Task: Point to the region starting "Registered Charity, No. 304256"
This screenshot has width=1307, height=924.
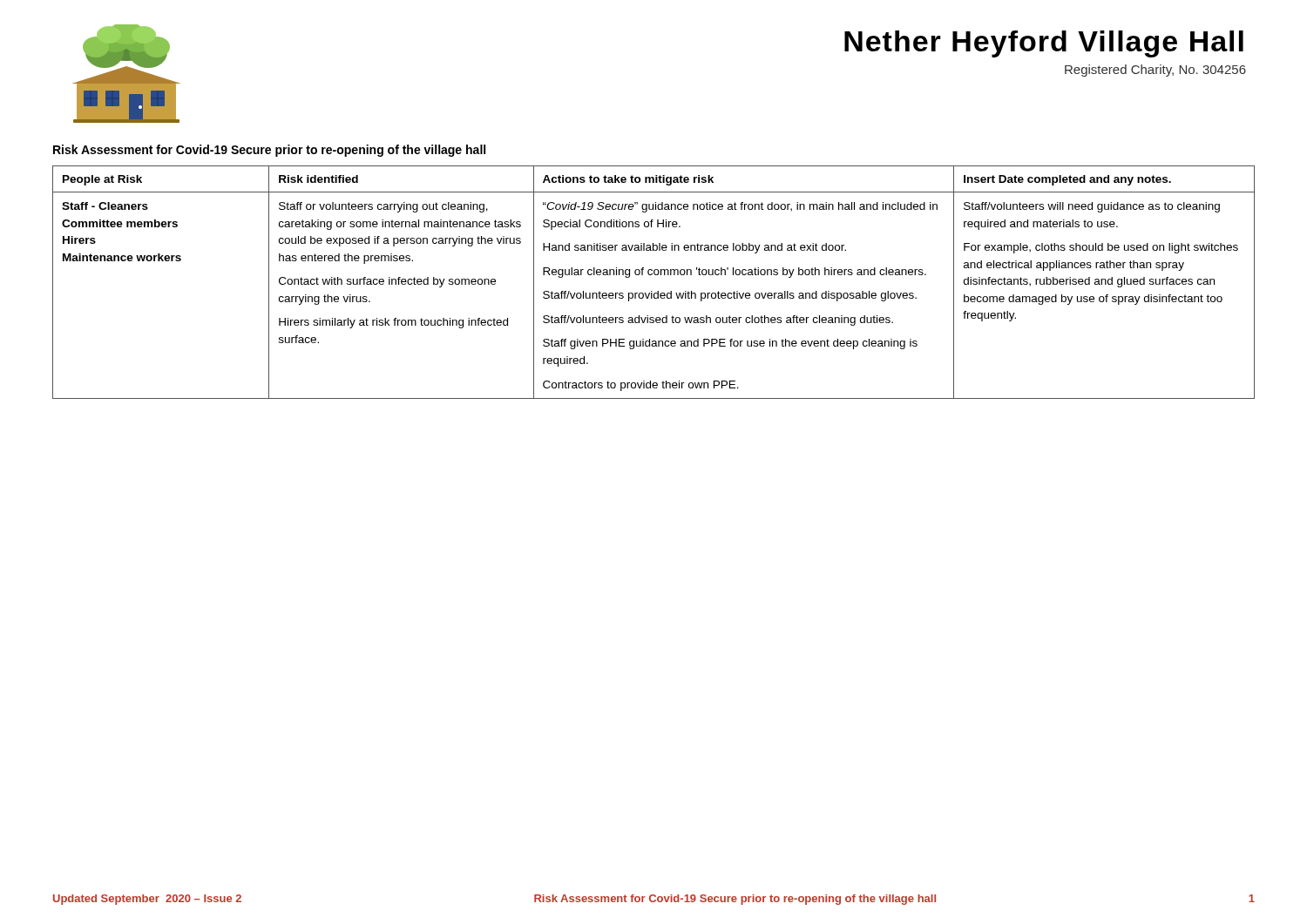Action: [x=1155, y=71]
